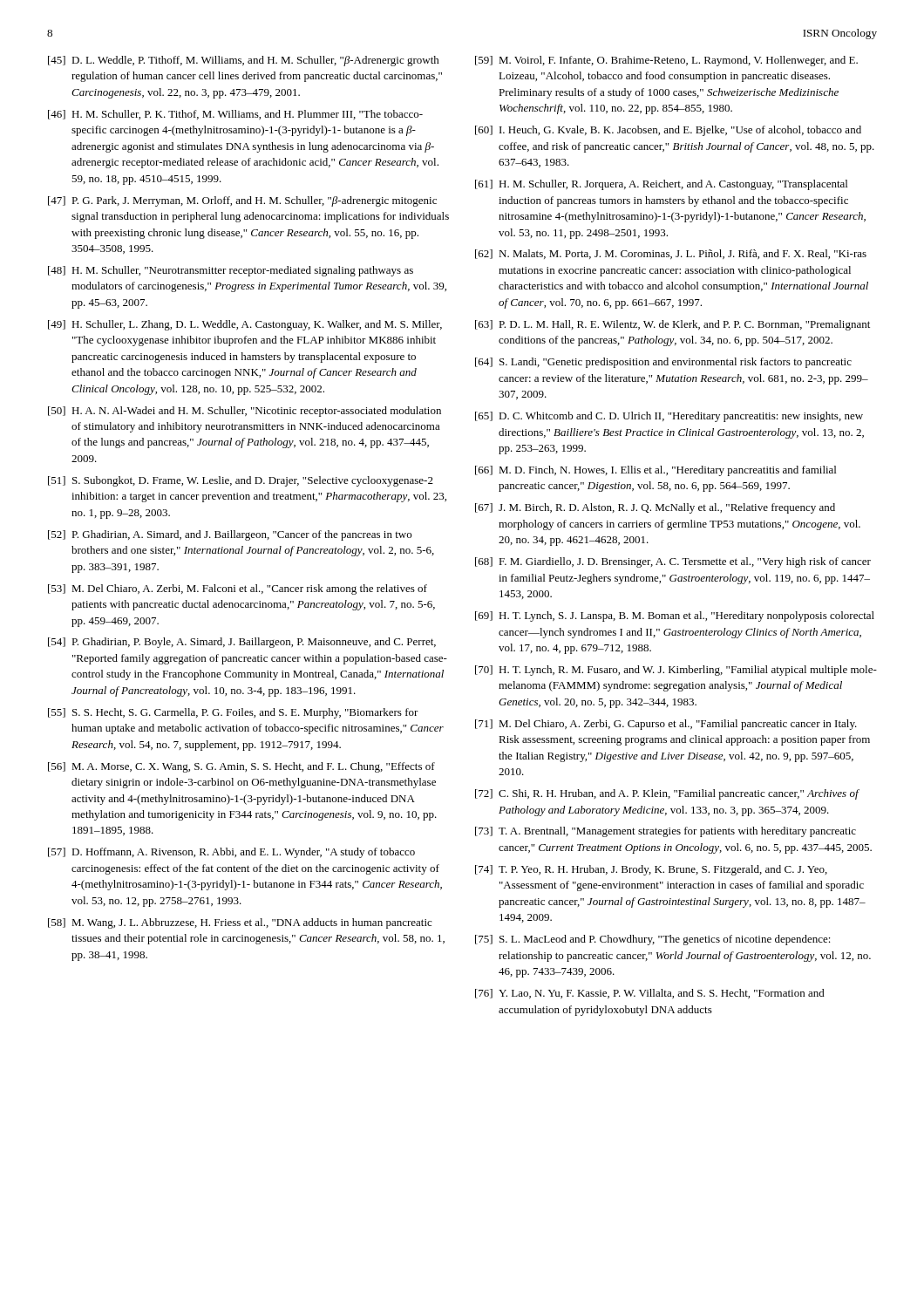
Task: Click on the list item with the text "[63] P. D. L. M. Hall,"
Action: (x=676, y=332)
